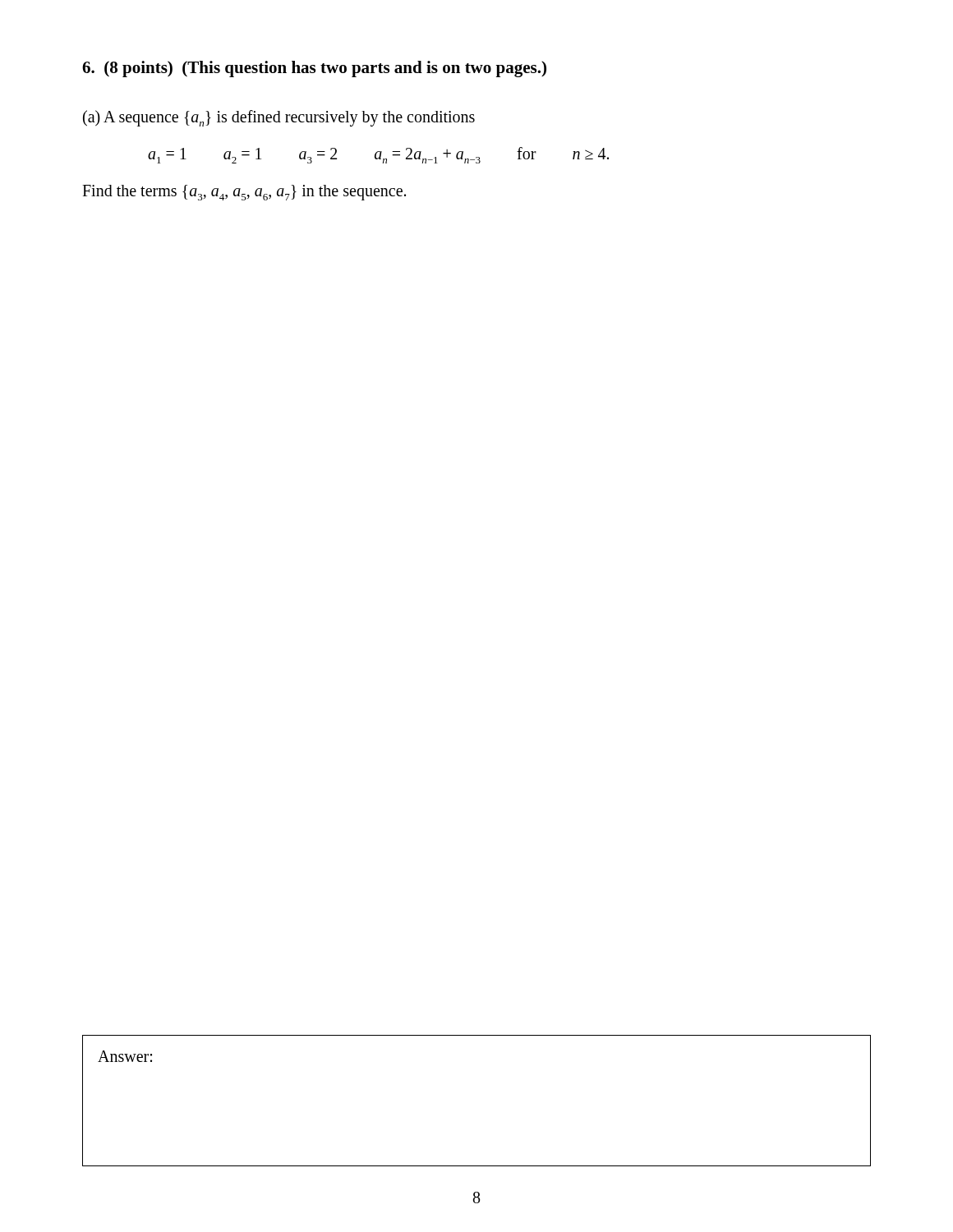
Task: Click on the region starting "Find the terms {a3, a4, a5, a6,"
Action: click(245, 192)
